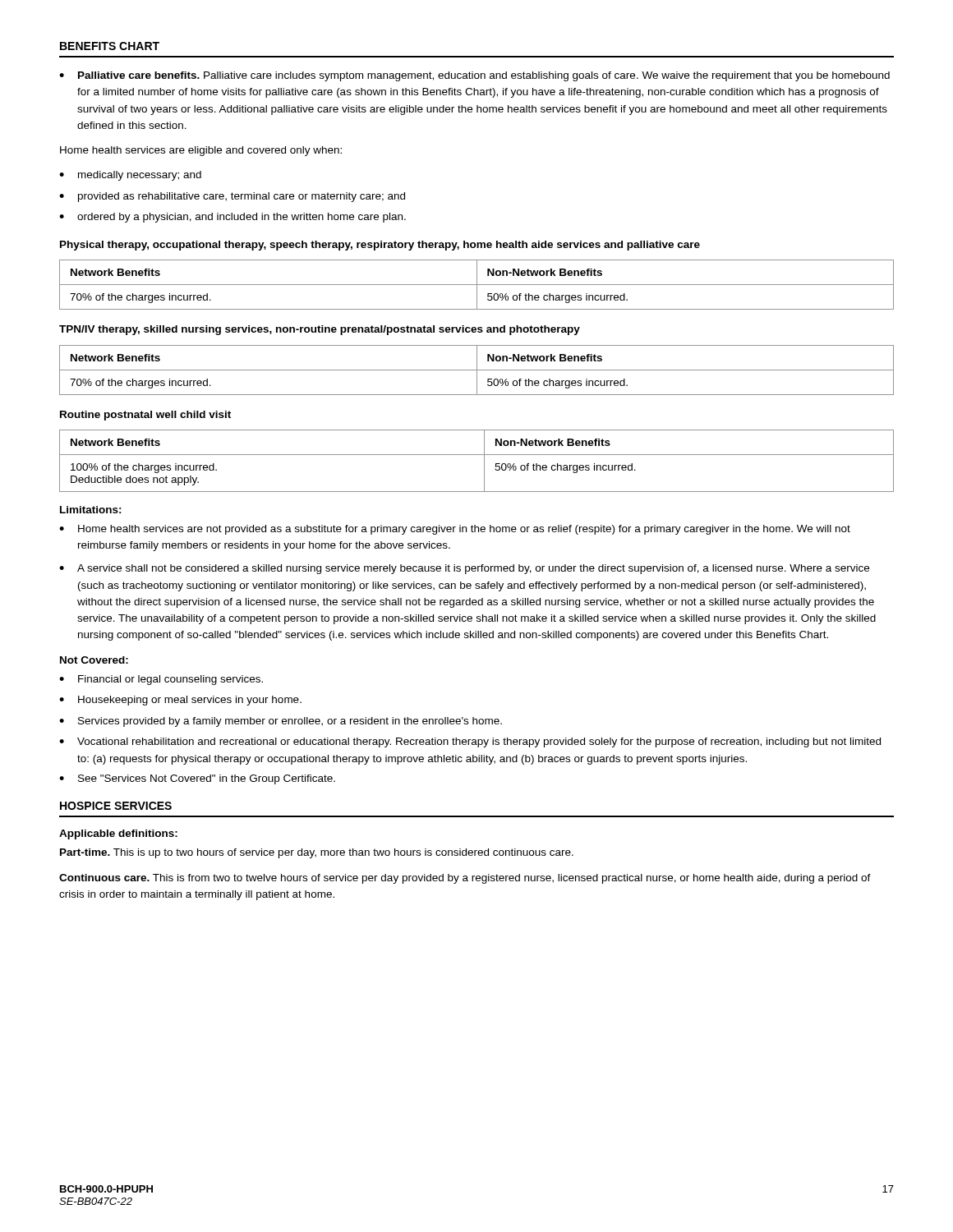This screenshot has height=1232, width=953.
Task: Click on the block starting "Part-time. This is"
Action: click(x=317, y=852)
